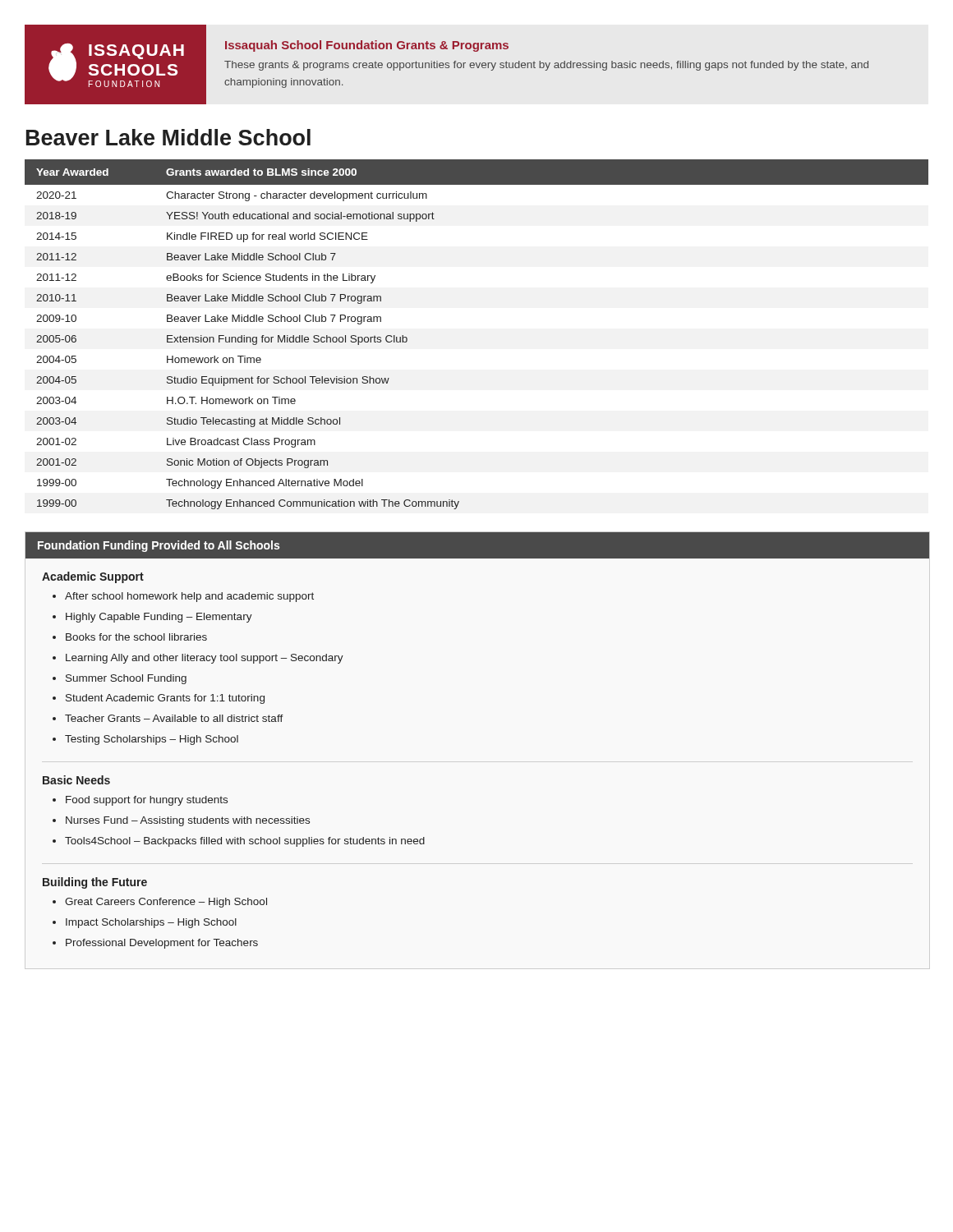Navigate to the block starting "Highly Capable Funding"
The height and width of the screenshot is (1232, 953).
click(158, 616)
